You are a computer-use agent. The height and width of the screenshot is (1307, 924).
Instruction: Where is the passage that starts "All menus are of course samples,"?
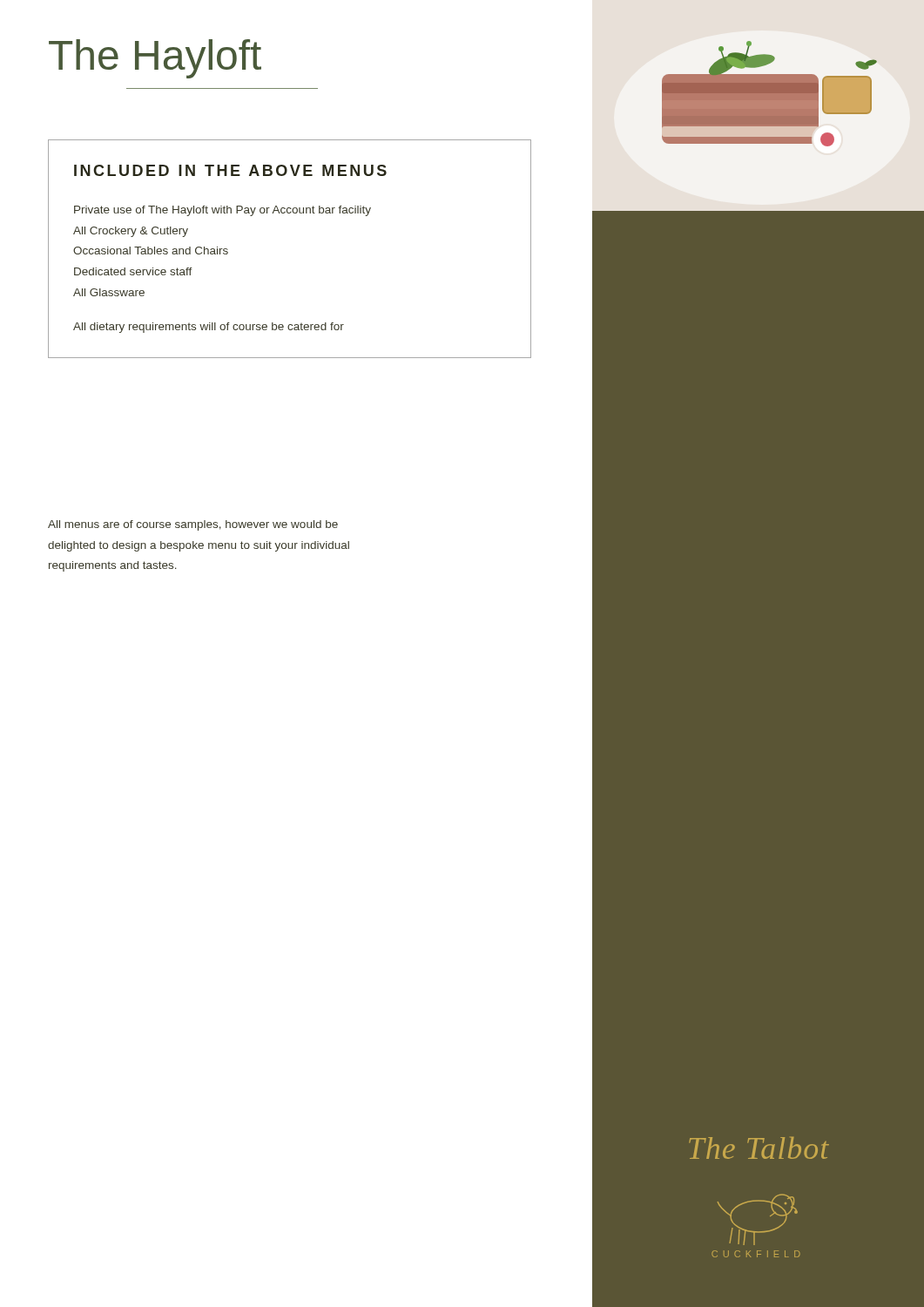tap(199, 545)
